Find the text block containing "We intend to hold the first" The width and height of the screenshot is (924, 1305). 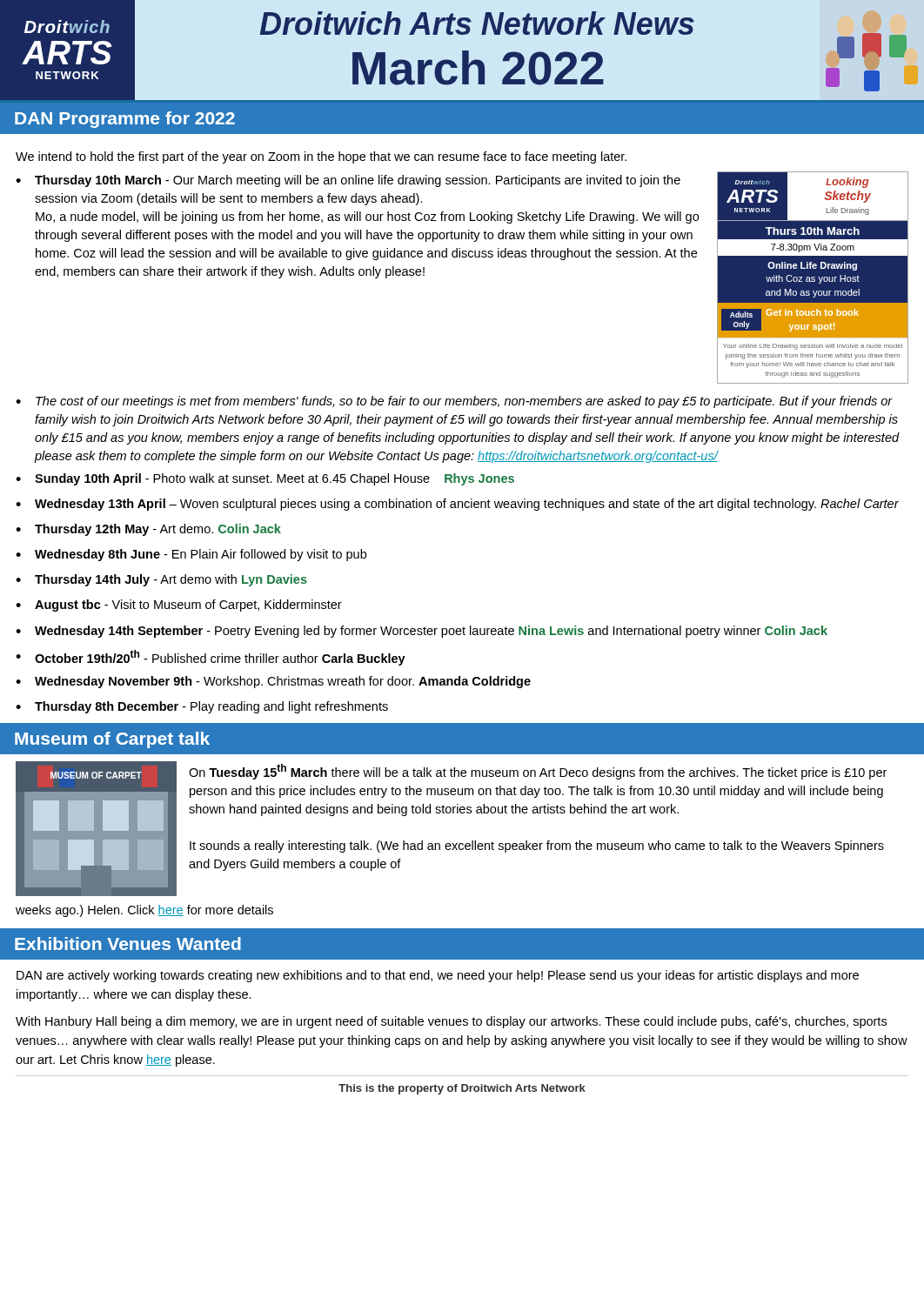462,157
